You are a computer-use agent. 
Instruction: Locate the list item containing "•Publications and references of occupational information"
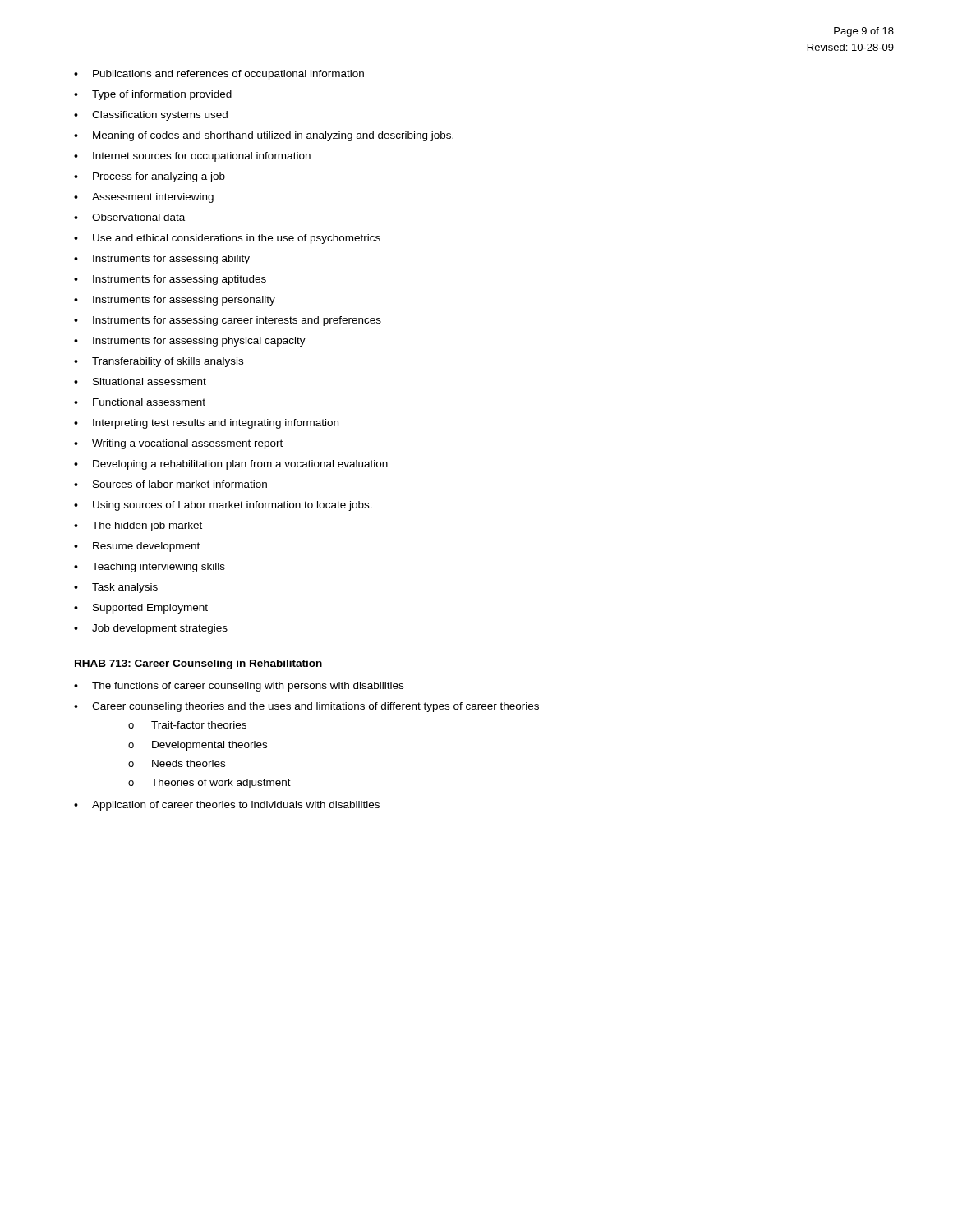tap(219, 75)
